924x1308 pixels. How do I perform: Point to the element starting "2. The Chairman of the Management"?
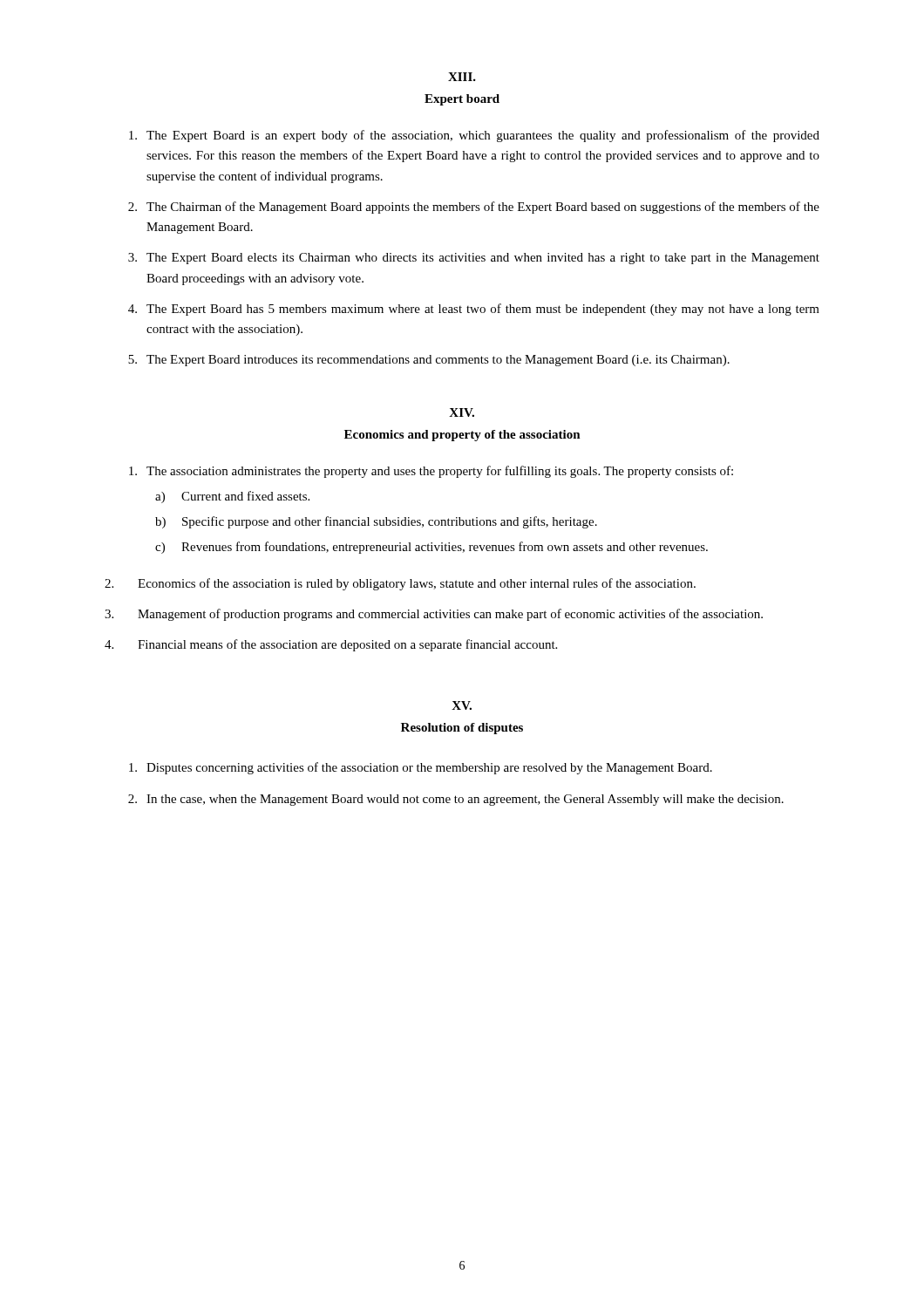click(x=462, y=217)
